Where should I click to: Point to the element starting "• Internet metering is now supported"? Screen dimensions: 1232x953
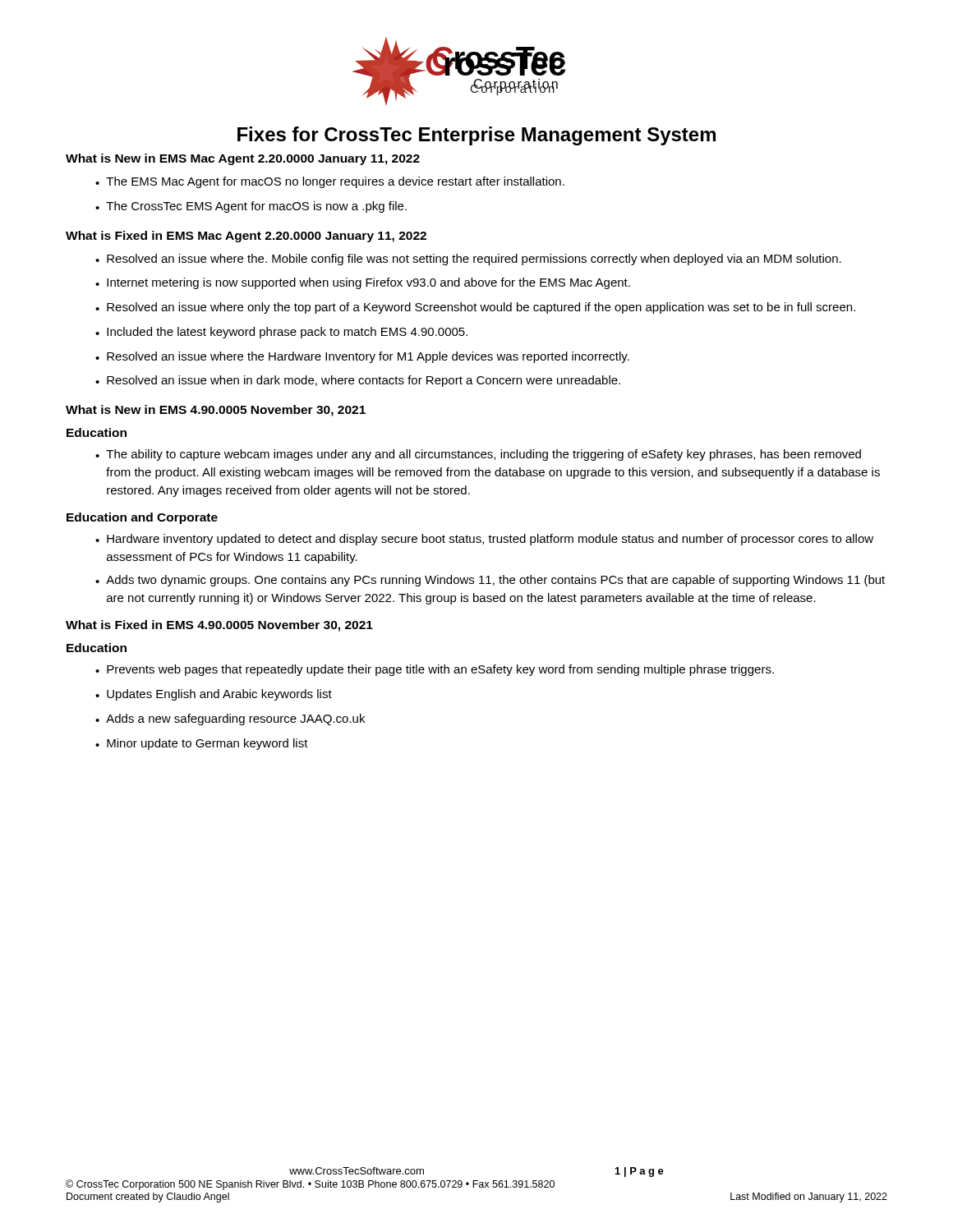pos(363,283)
